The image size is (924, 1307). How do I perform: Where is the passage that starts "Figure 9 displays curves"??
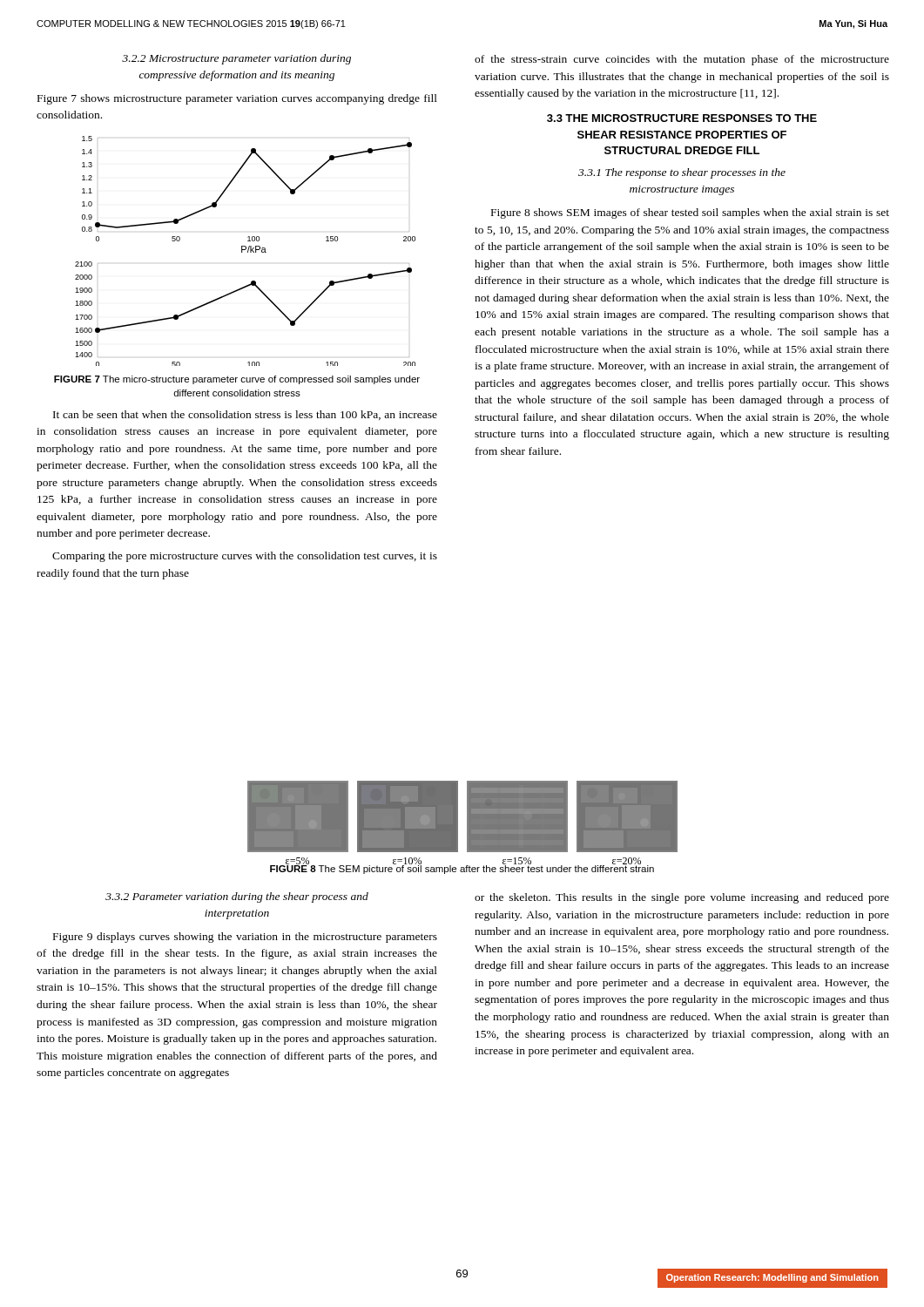pos(237,1004)
